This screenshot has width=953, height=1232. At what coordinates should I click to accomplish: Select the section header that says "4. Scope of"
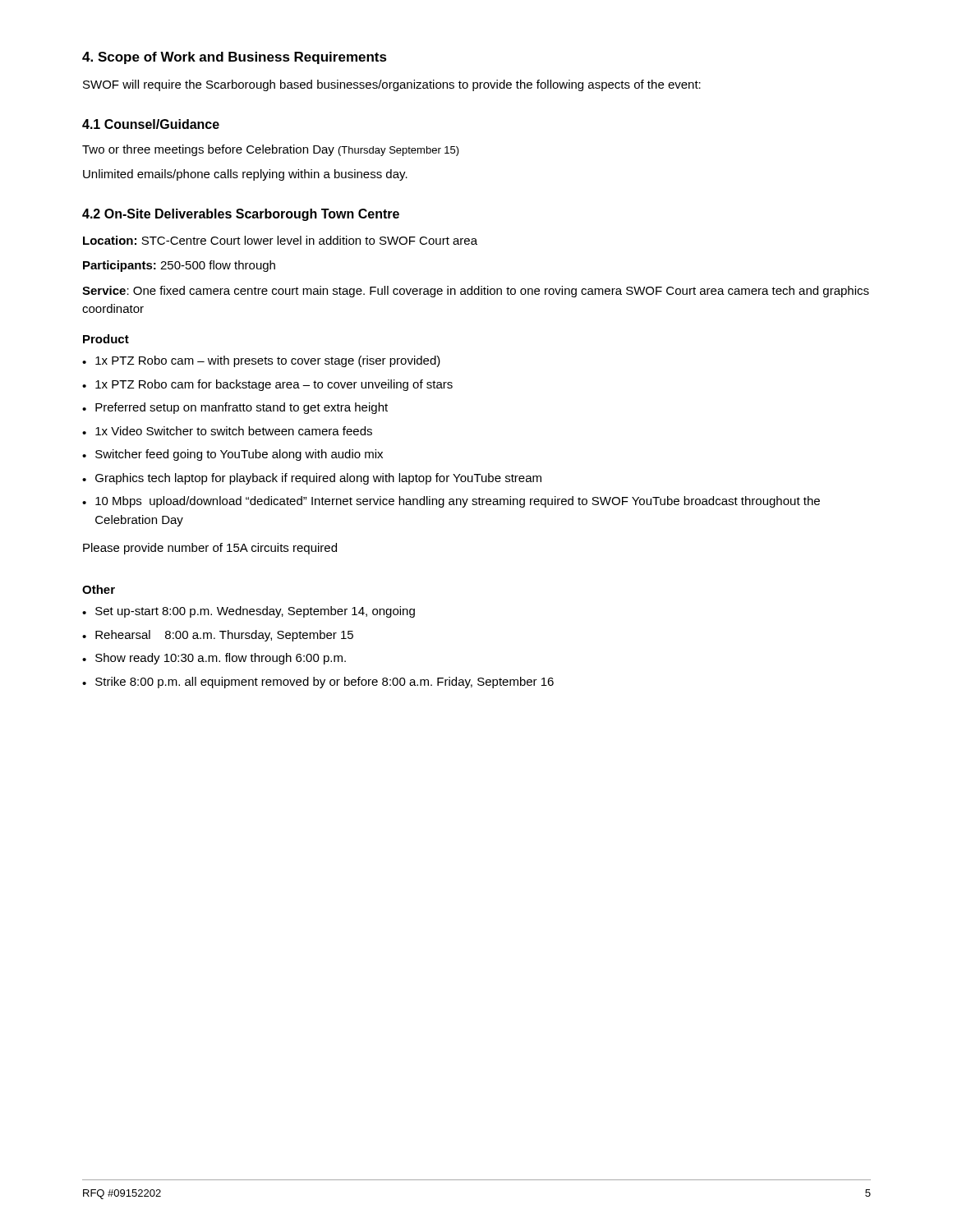coord(235,57)
